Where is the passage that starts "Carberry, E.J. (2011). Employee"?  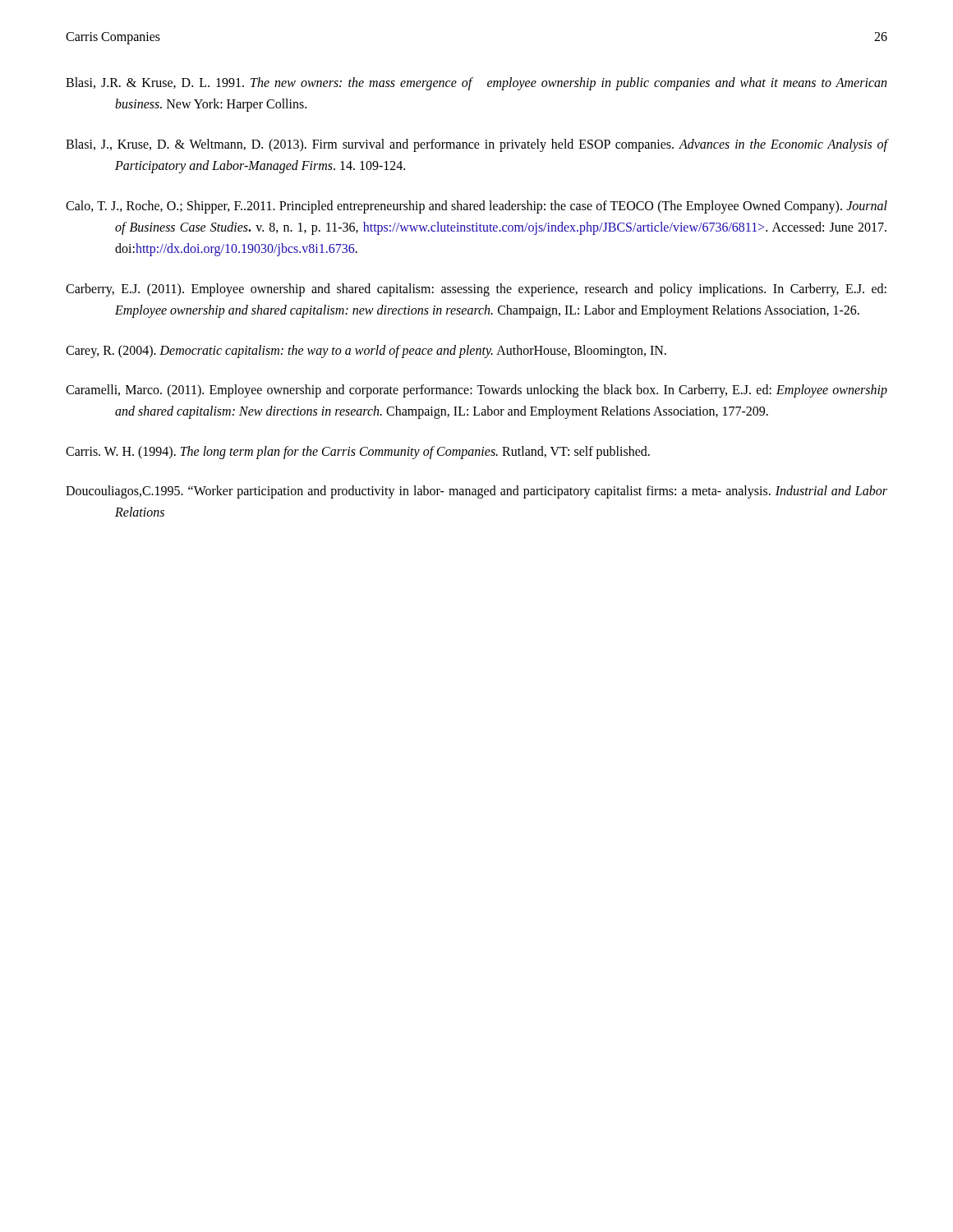coord(476,299)
